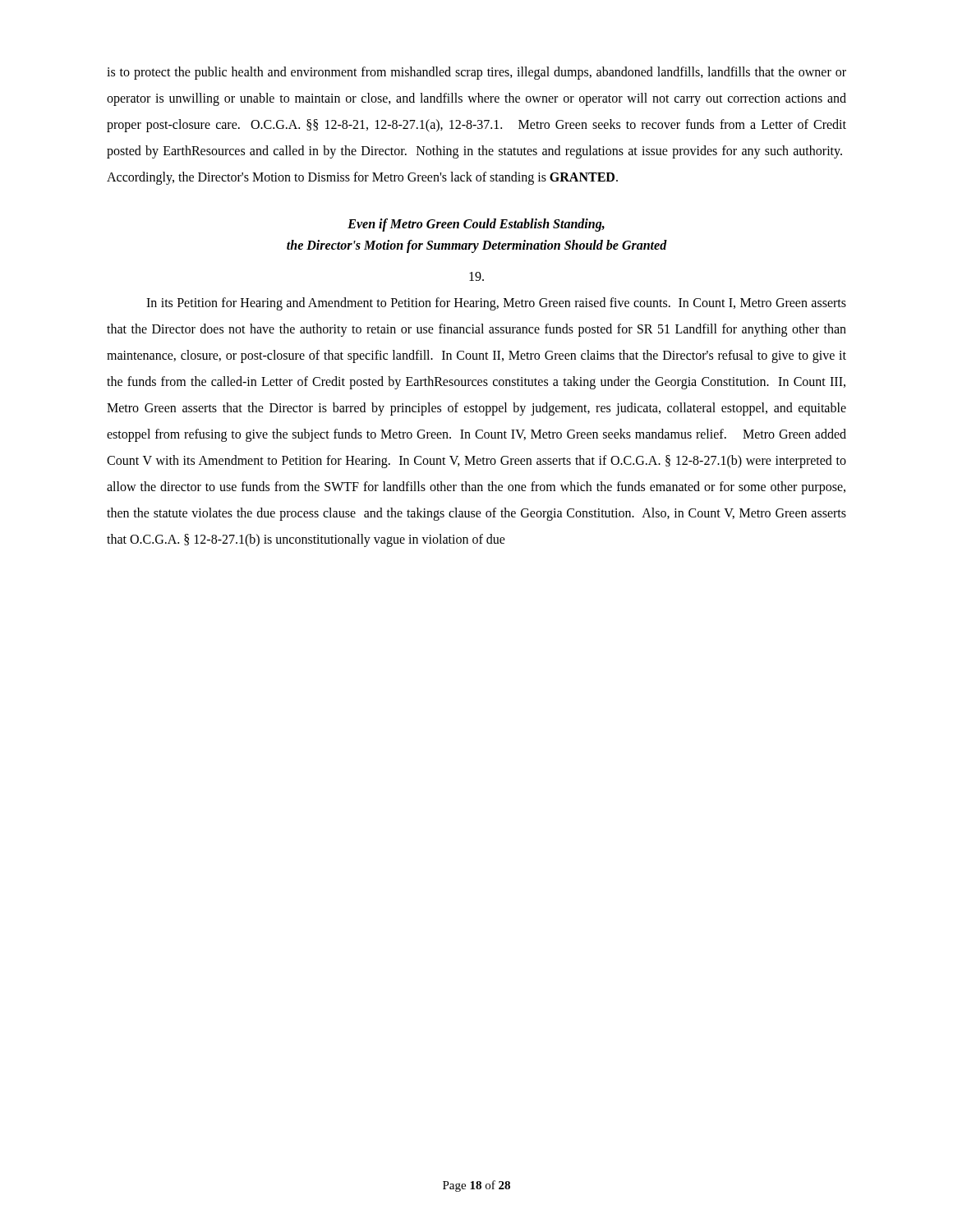Find the region starting "Even if Metro Green Could"
The width and height of the screenshot is (953, 1232).
476,234
